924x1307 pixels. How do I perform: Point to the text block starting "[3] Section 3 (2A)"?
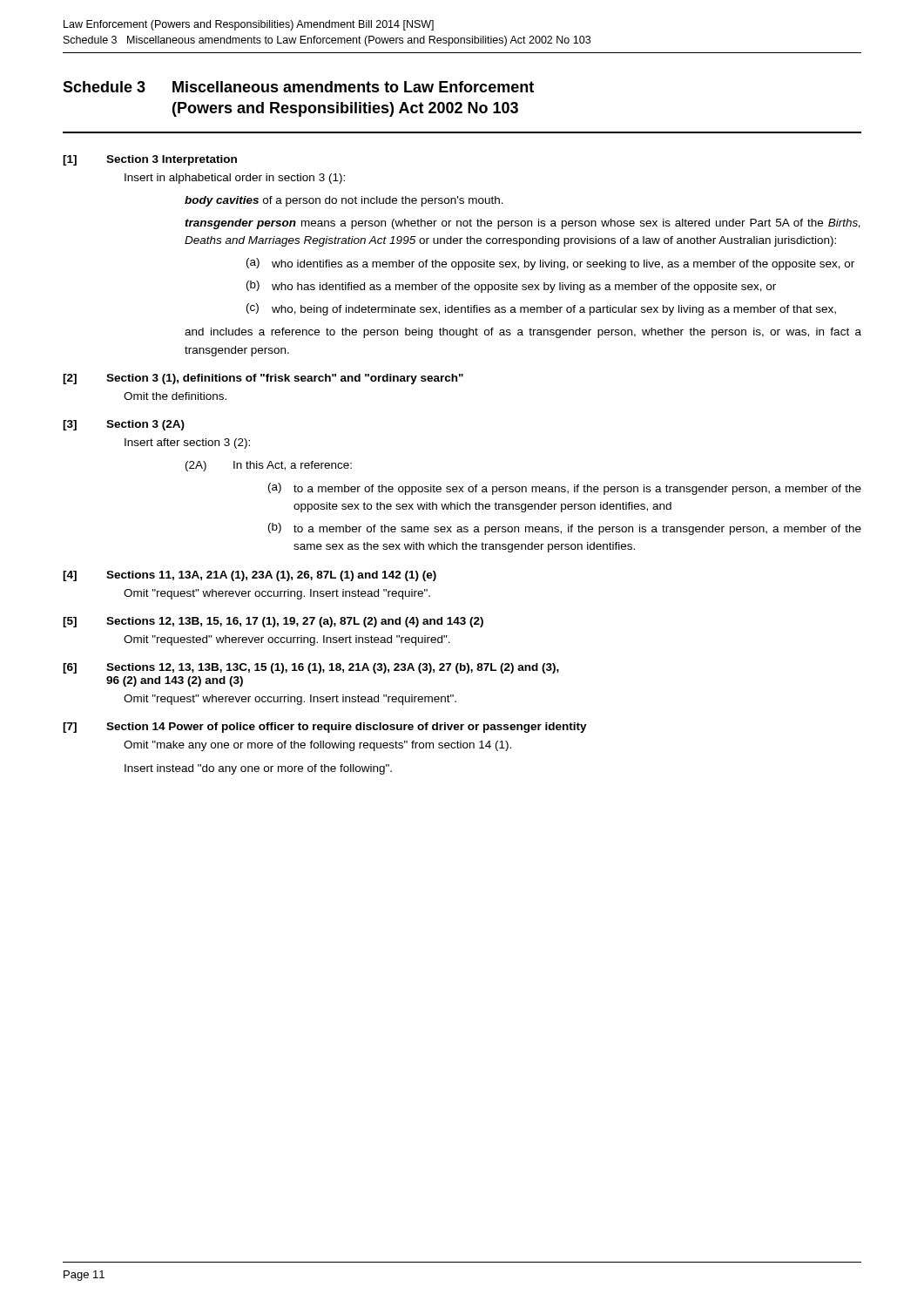[124, 425]
